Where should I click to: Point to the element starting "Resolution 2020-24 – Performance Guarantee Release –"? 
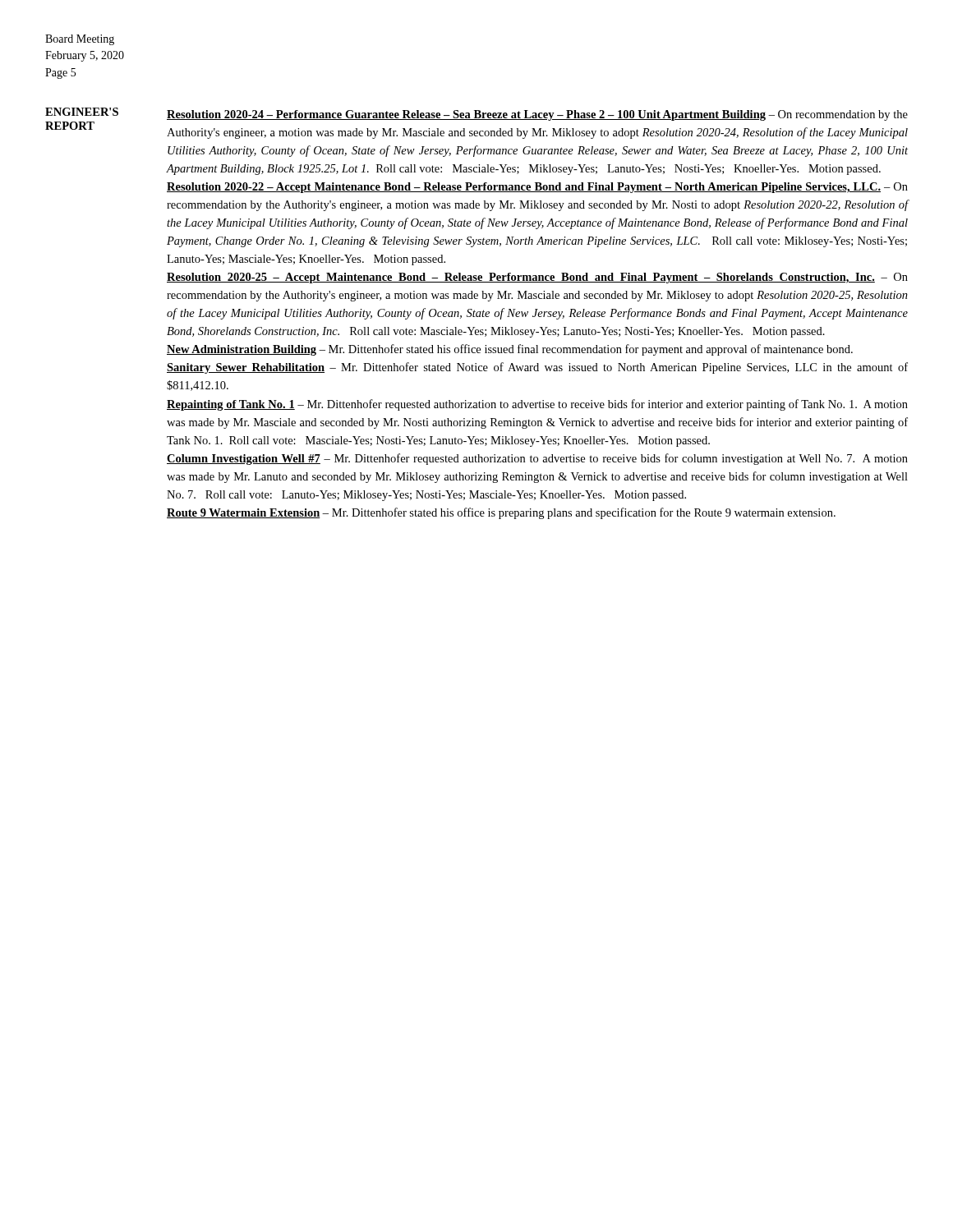537,141
